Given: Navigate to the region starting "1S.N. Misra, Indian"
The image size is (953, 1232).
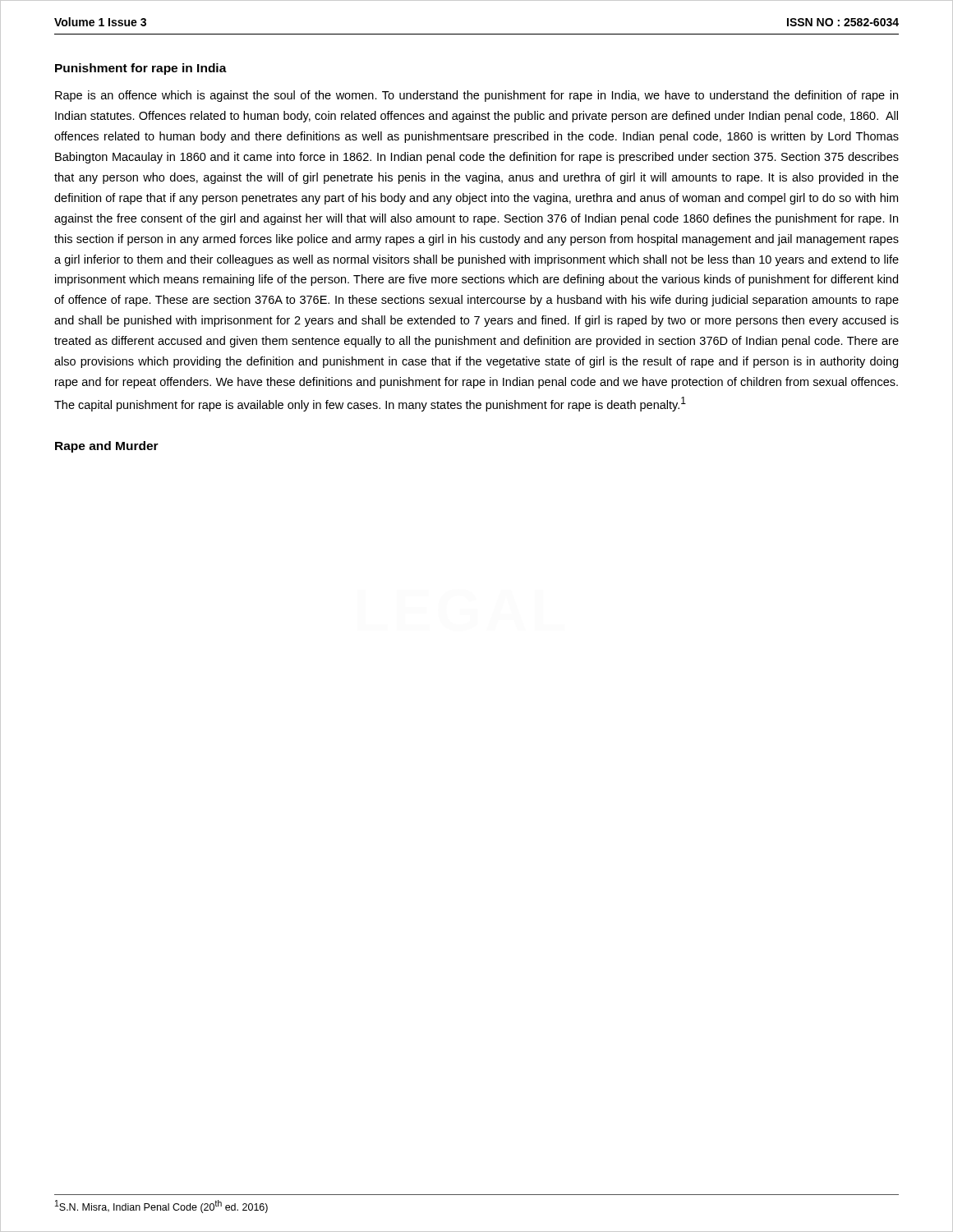Looking at the screenshot, I should pyautogui.click(x=476, y=1206).
